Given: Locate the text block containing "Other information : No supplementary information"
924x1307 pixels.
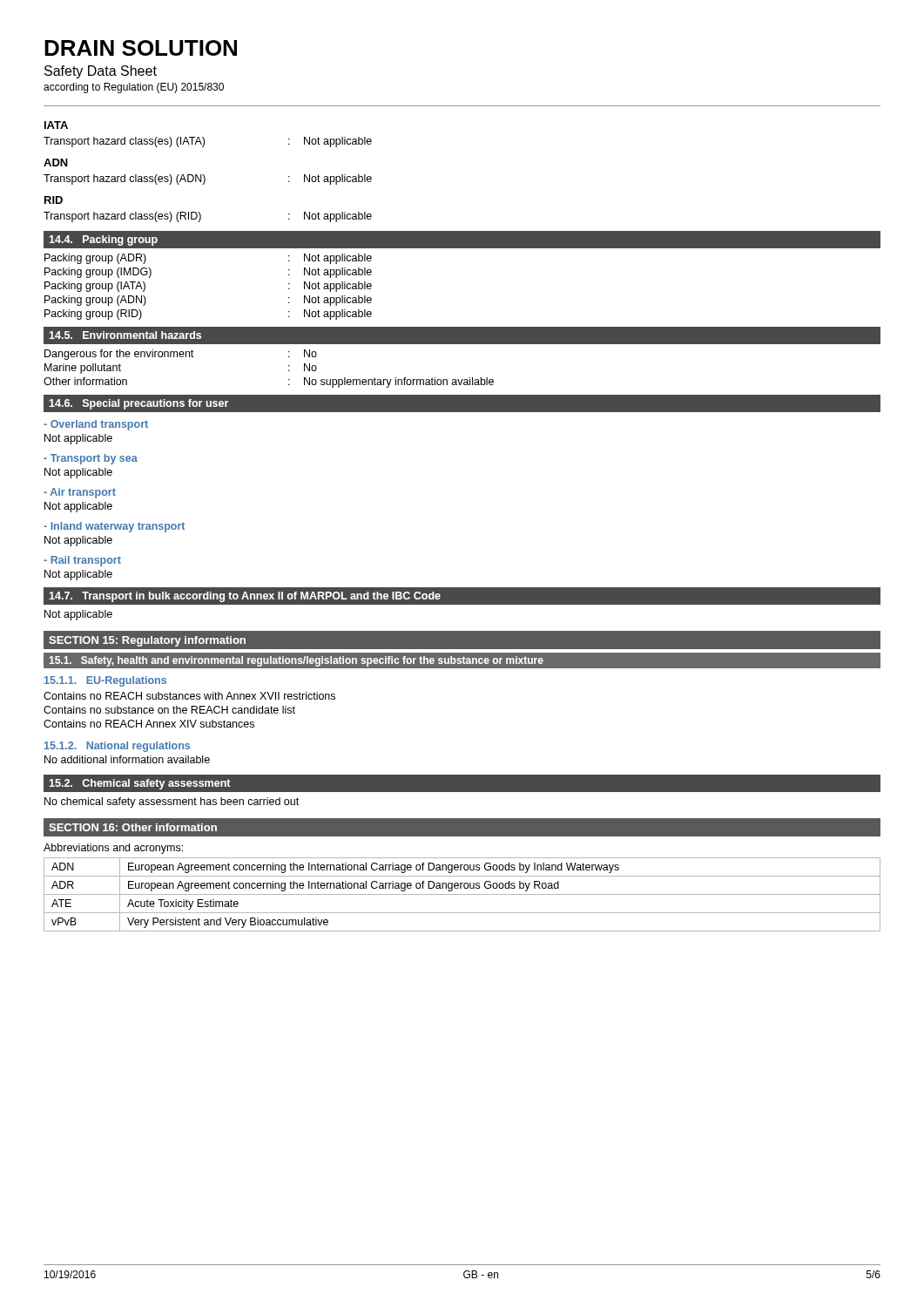Looking at the screenshot, I should pyautogui.click(x=462, y=382).
